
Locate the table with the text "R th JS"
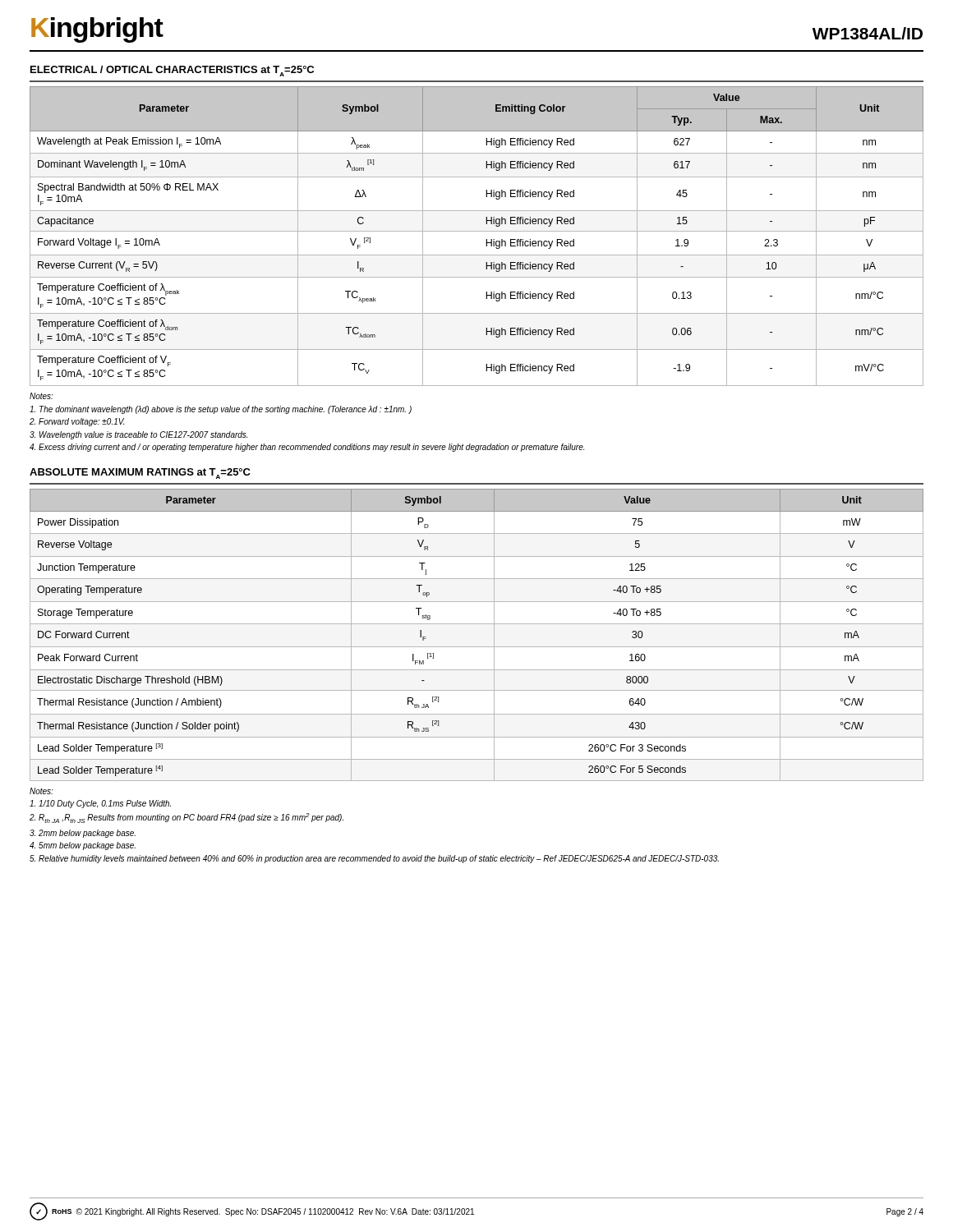(476, 635)
